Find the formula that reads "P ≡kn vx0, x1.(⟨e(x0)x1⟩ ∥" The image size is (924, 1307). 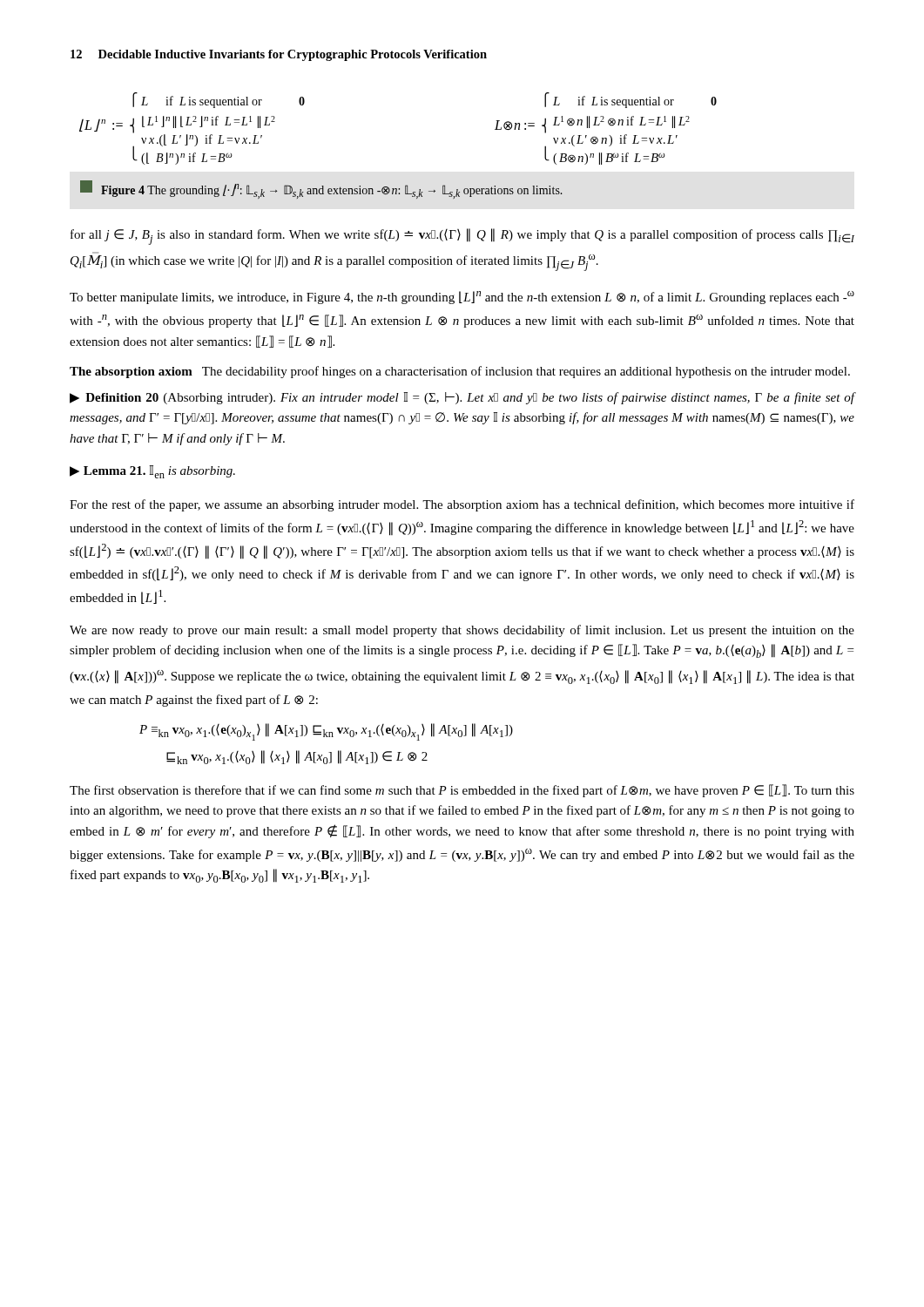326,745
